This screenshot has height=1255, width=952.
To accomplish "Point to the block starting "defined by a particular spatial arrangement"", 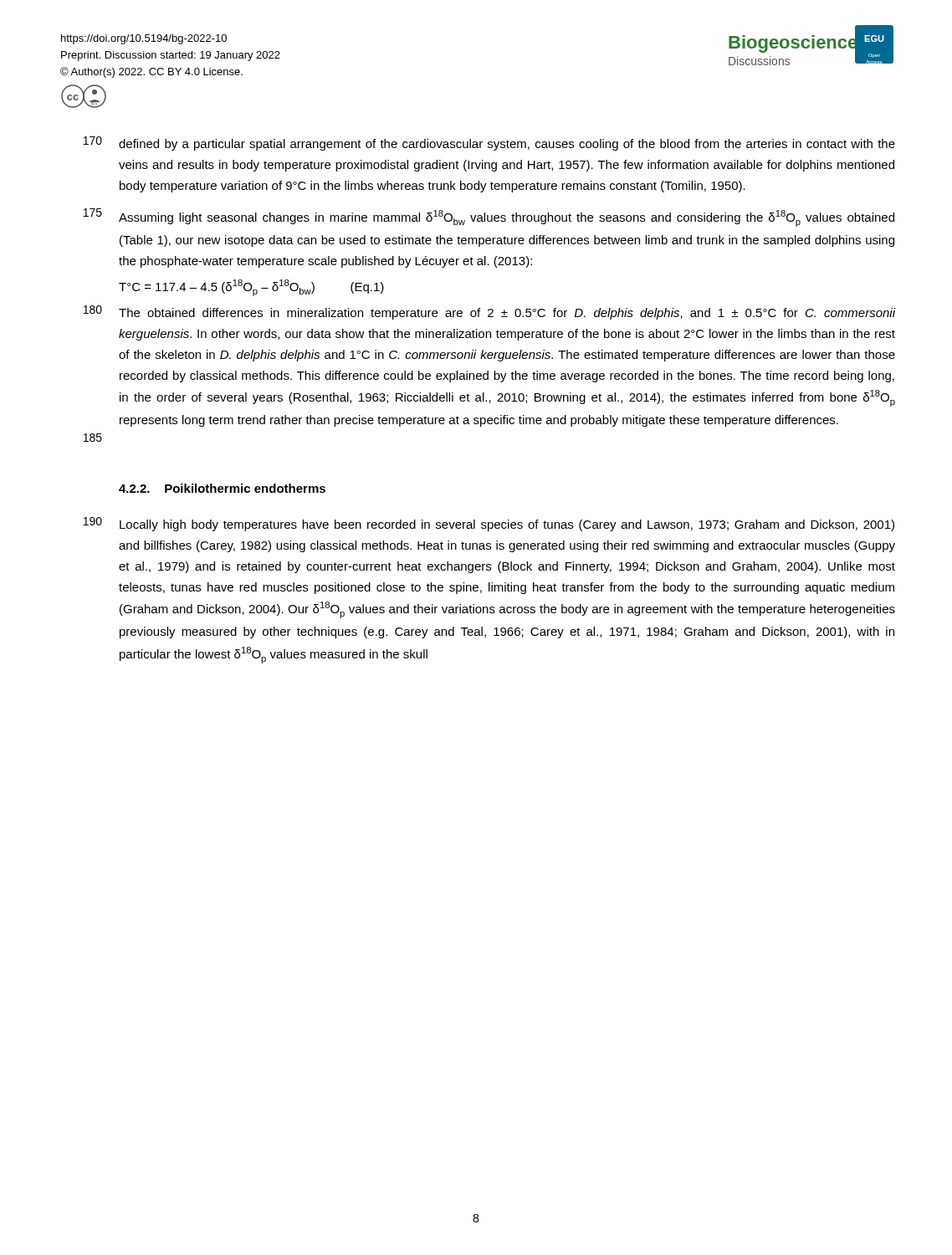I will (x=507, y=165).
